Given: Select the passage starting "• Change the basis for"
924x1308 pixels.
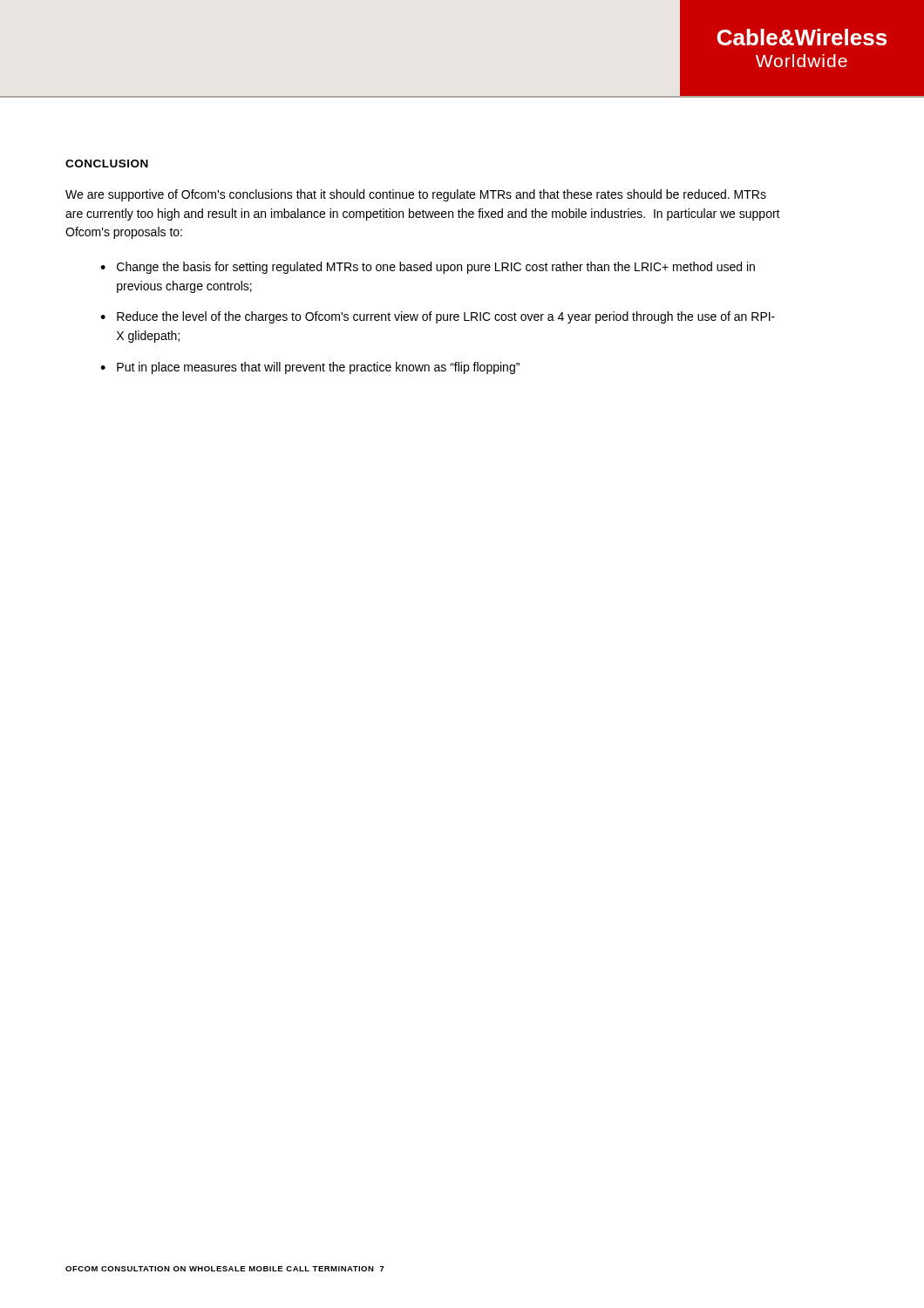Looking at the screenshot, I should tap(440, 277).
